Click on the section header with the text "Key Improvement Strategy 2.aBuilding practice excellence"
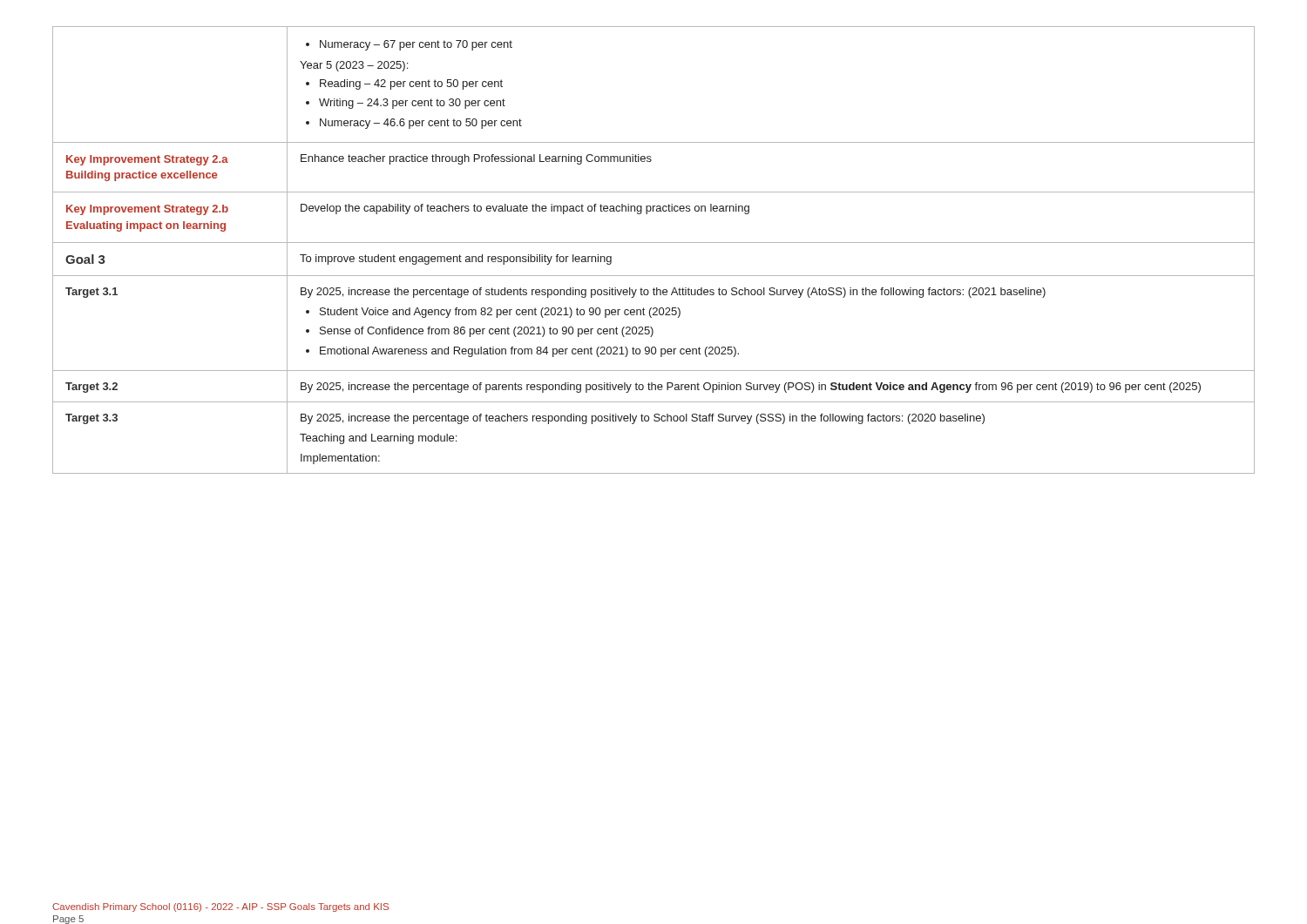This screenshot has width=1307, height=924. pyautogui.click(x=147, y=167)
